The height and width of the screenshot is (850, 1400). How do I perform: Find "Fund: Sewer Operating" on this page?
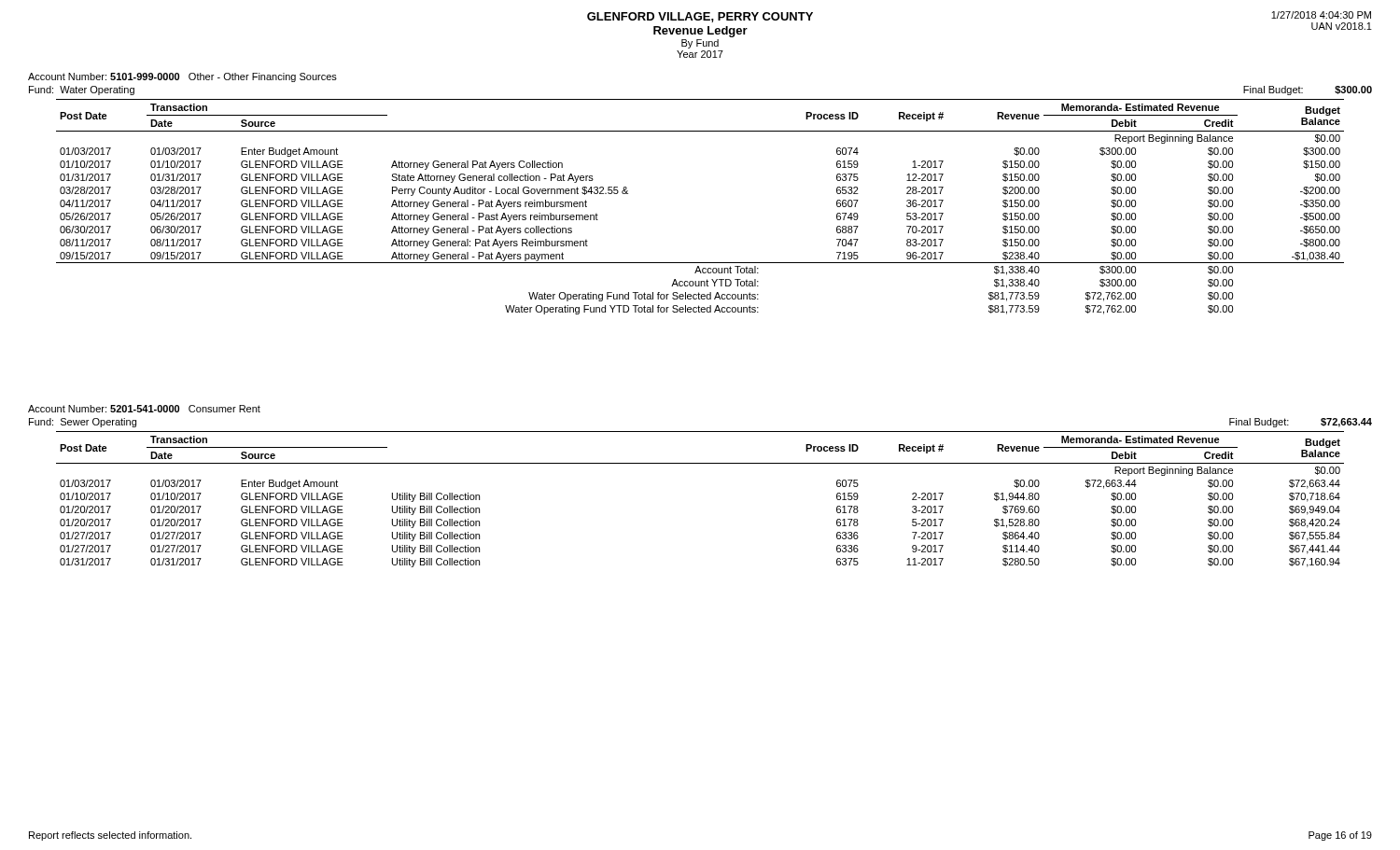[83, 422]
